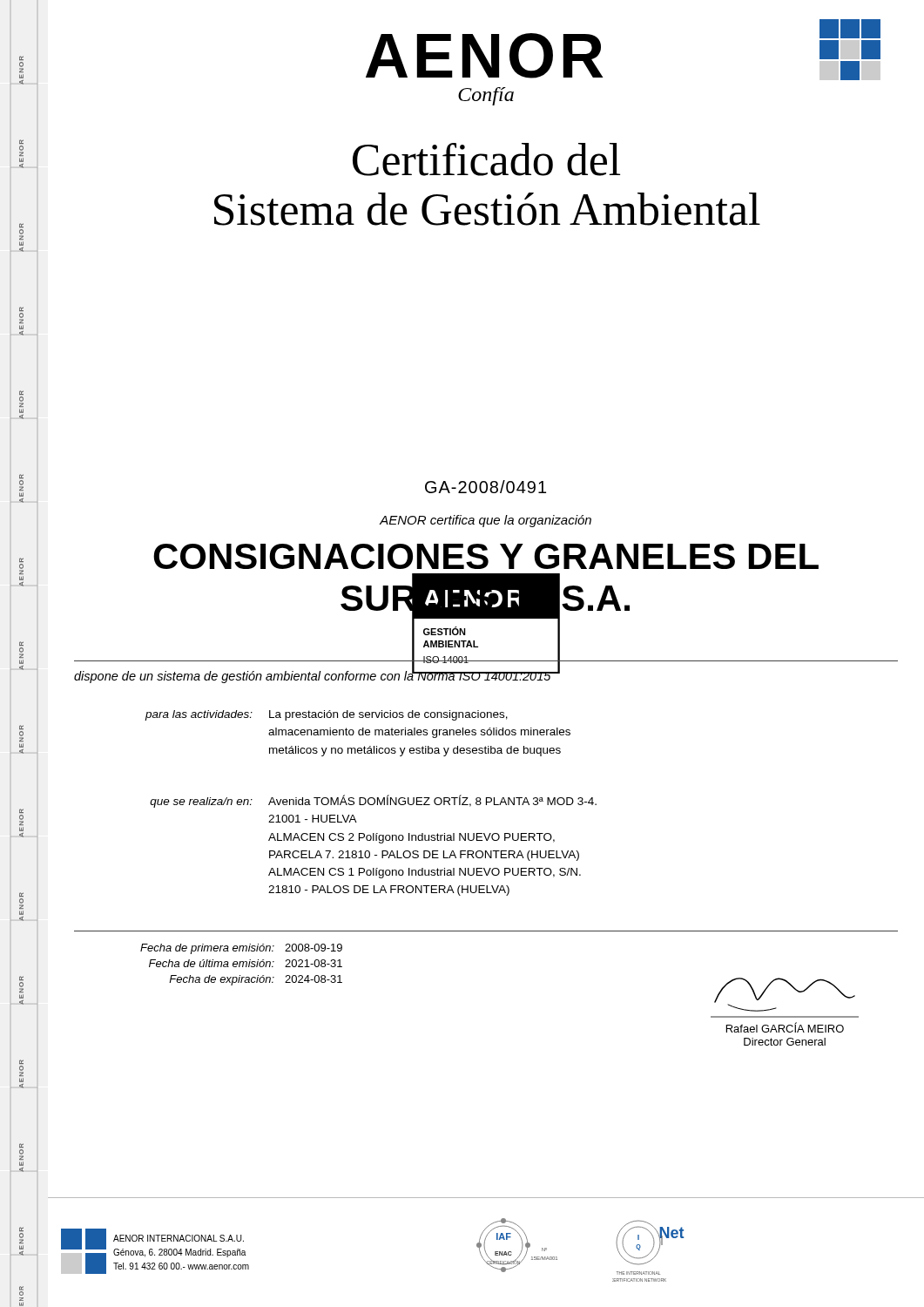Locate the block of text that opens with "dispone de un sistema"
Image resolution: width=924 pixels, height=1307 pixels.
point(312,676)
